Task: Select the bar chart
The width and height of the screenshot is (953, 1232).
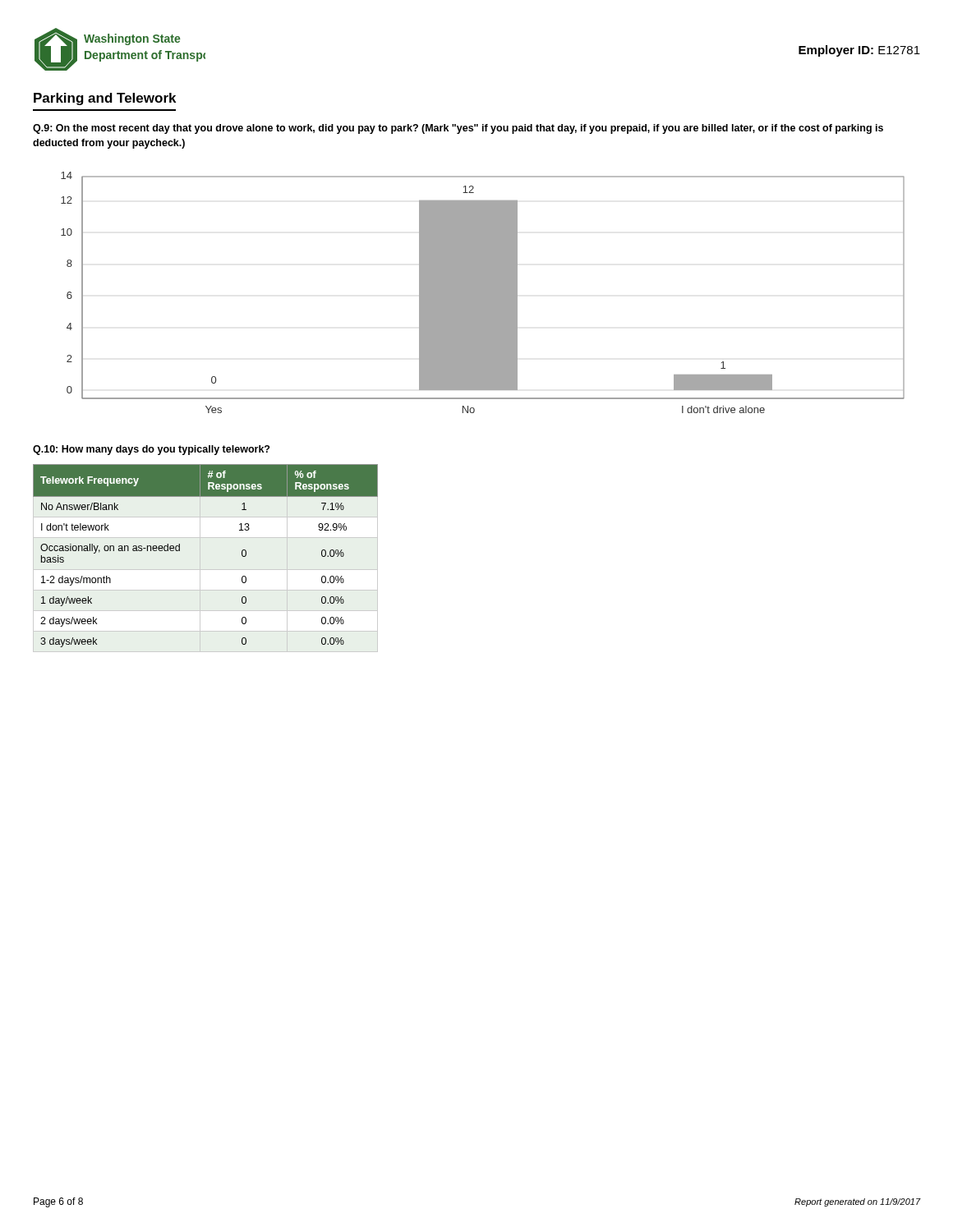Action: (x=476, y=300)
